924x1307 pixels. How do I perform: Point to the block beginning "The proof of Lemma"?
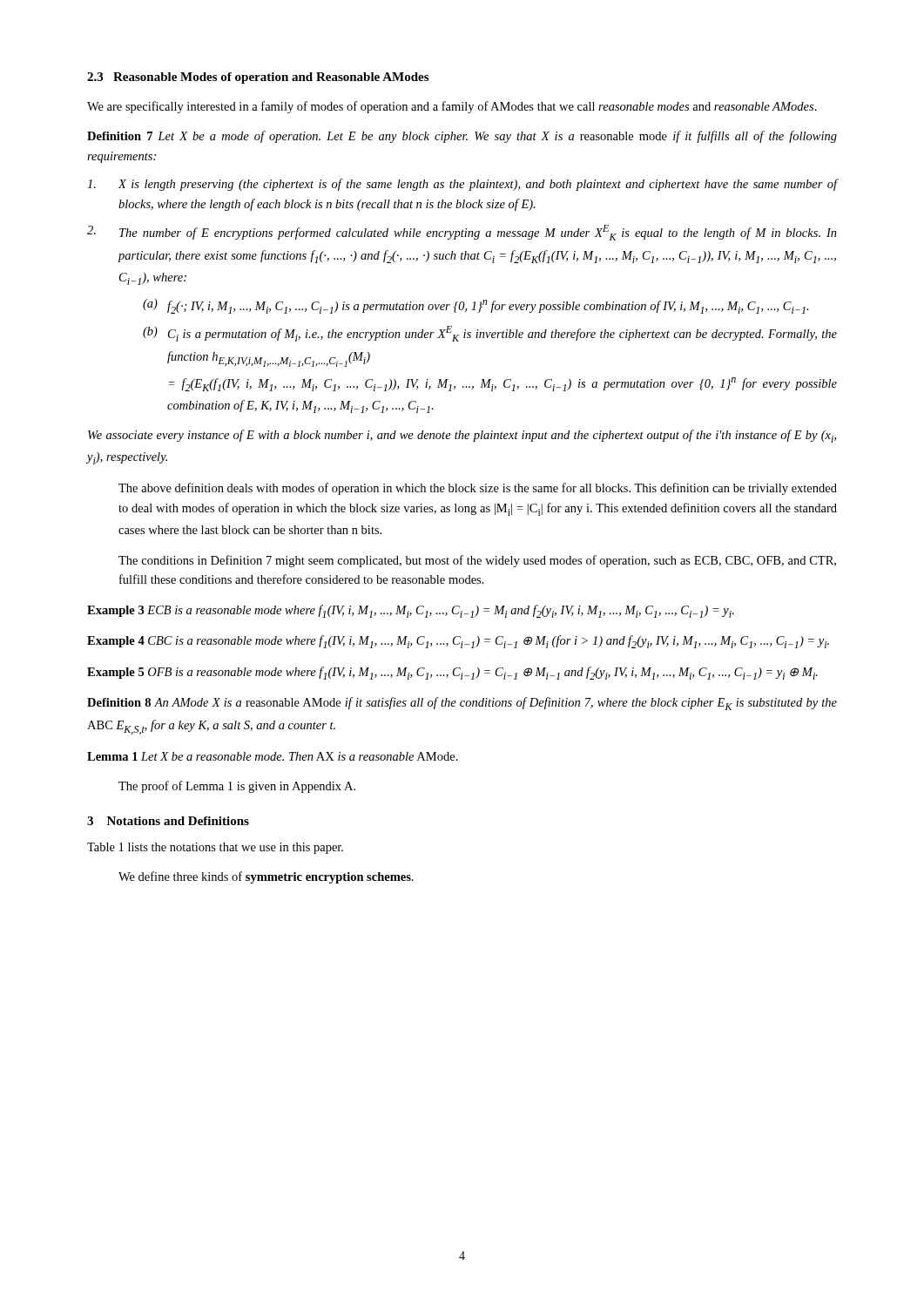click(x=237, y=786)
